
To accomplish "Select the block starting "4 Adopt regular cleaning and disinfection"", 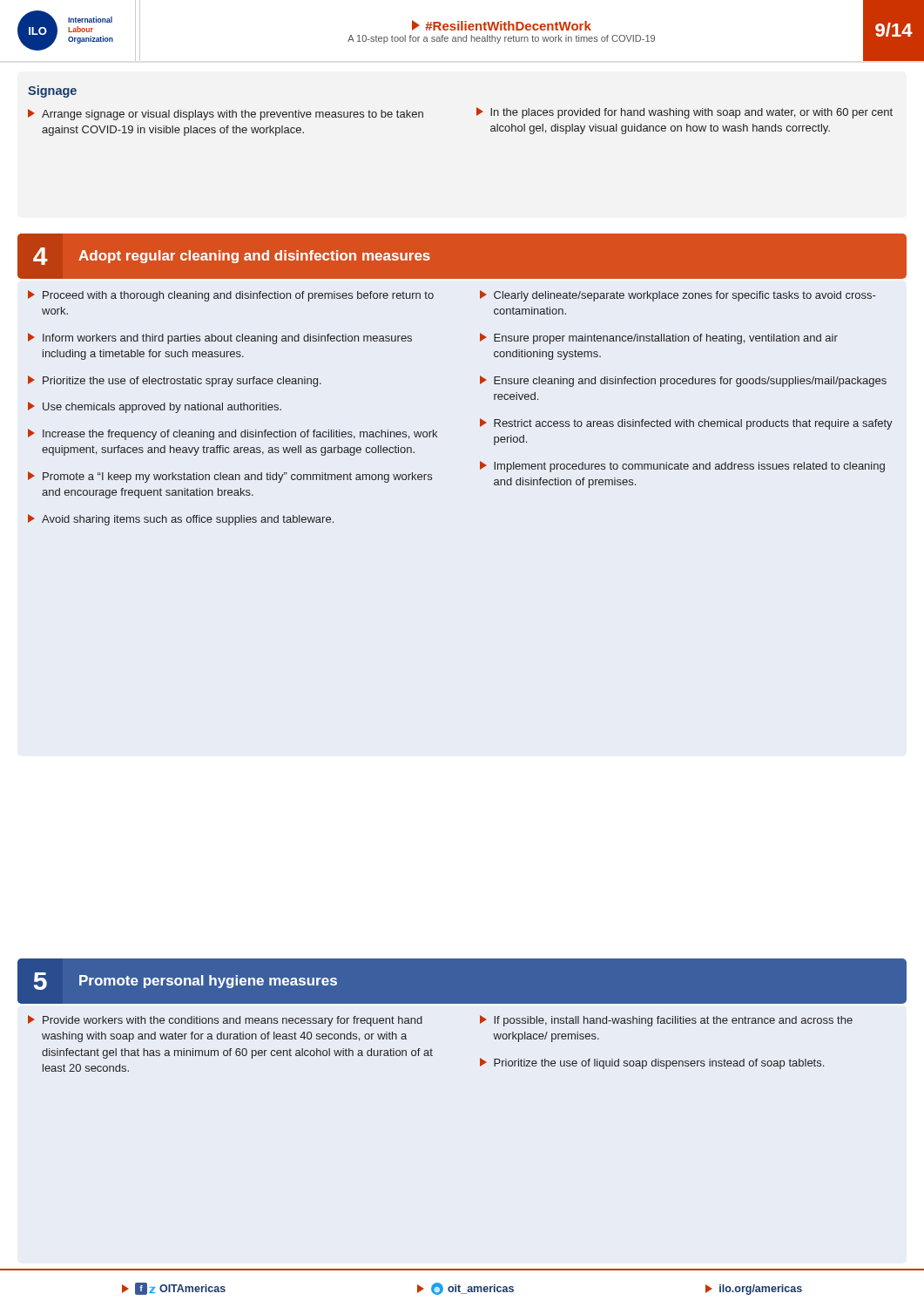I will (x=224, y=256).
